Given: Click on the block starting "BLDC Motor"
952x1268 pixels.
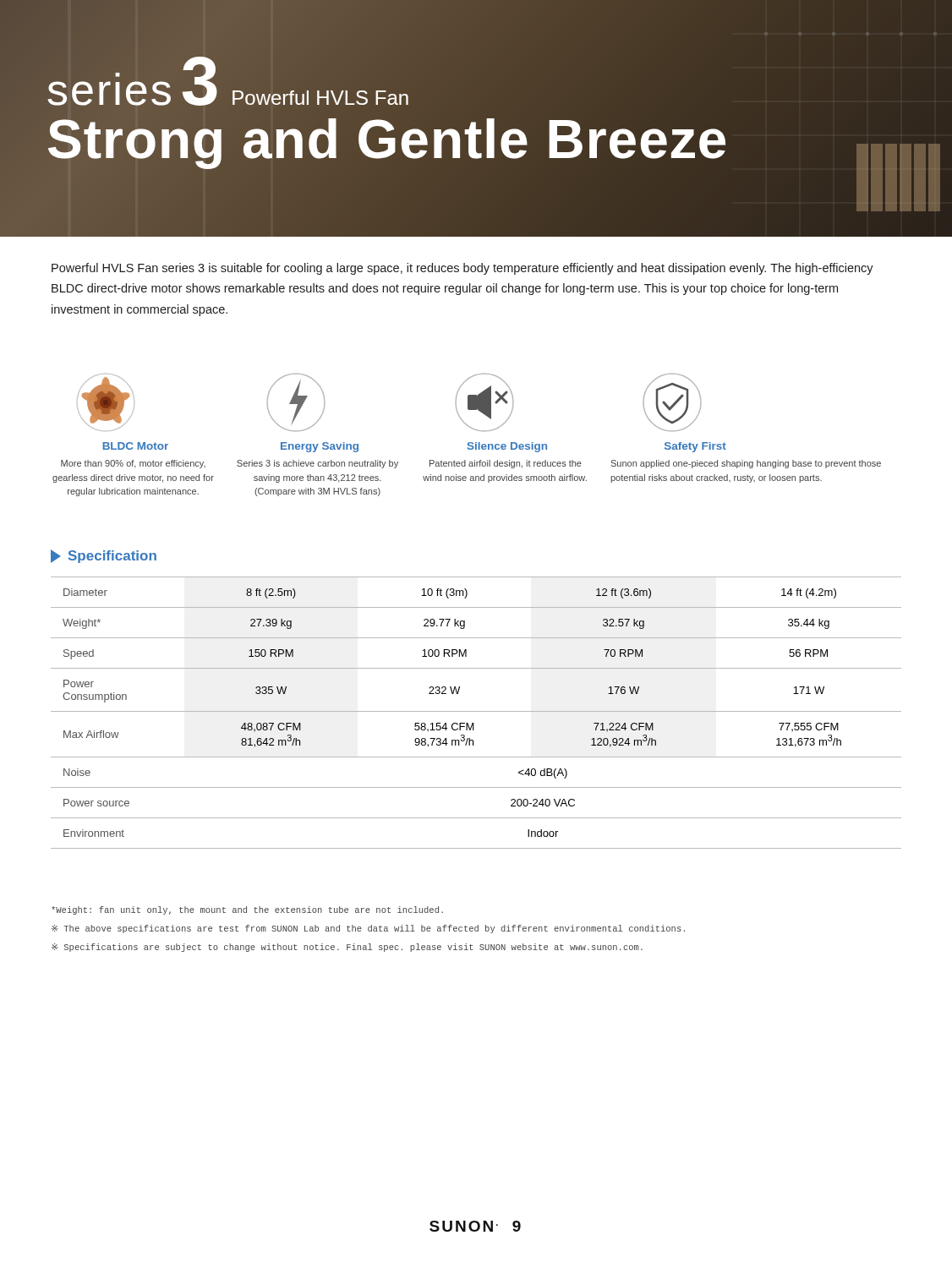Looking at the screenshot, I should tap(135, 446).
